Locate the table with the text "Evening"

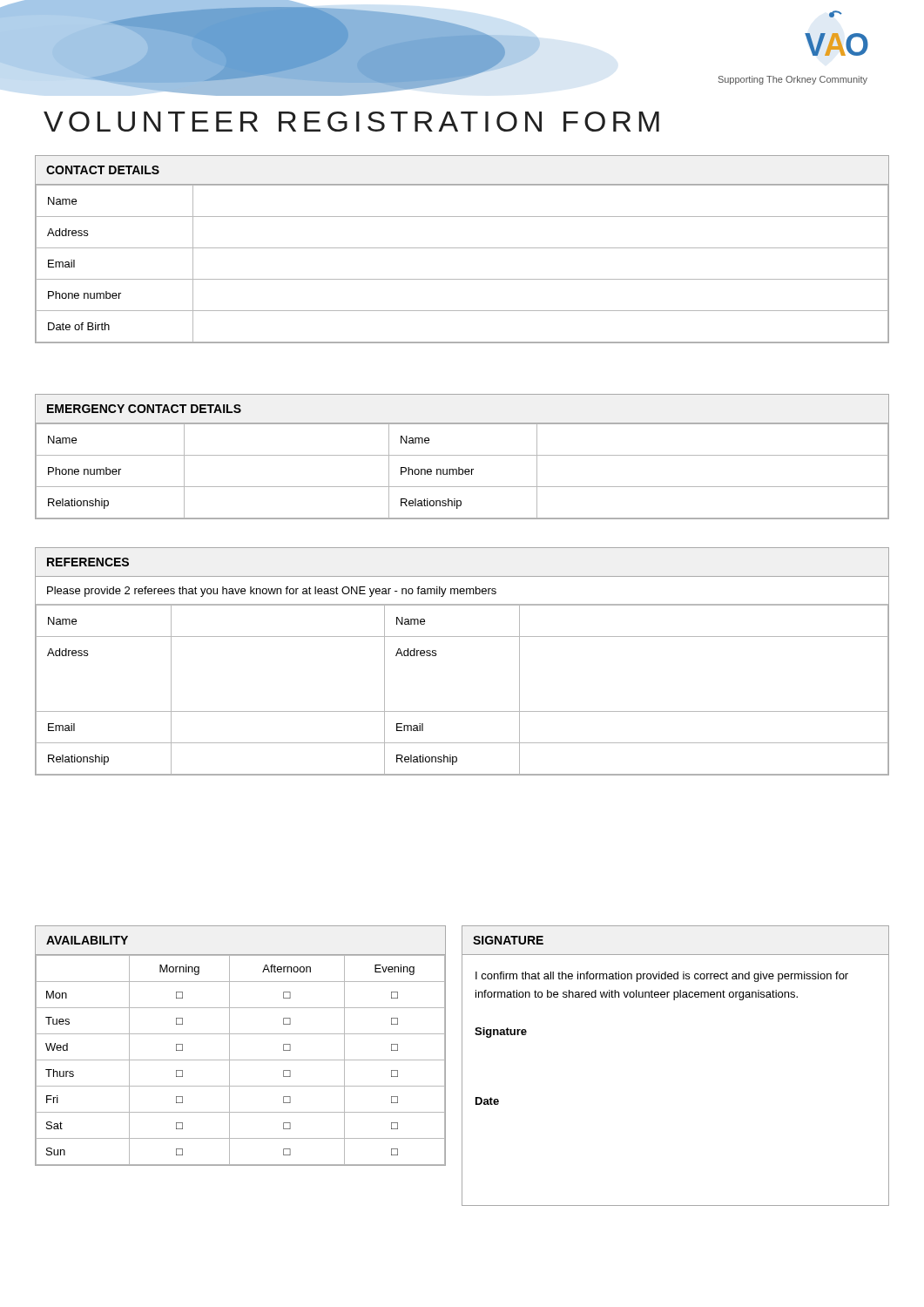(240, 1046)
